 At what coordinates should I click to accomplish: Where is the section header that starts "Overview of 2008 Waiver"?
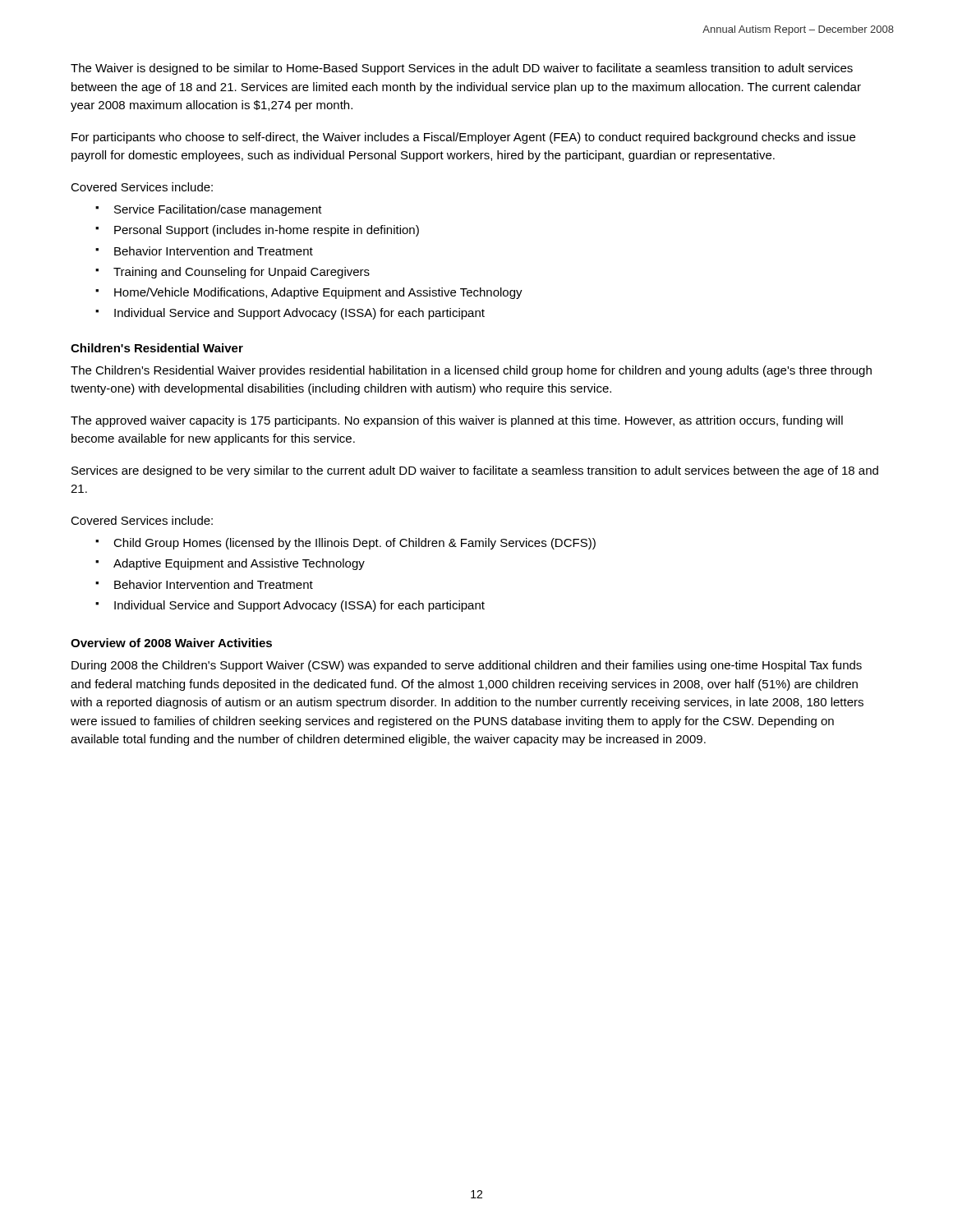point(172,643)
